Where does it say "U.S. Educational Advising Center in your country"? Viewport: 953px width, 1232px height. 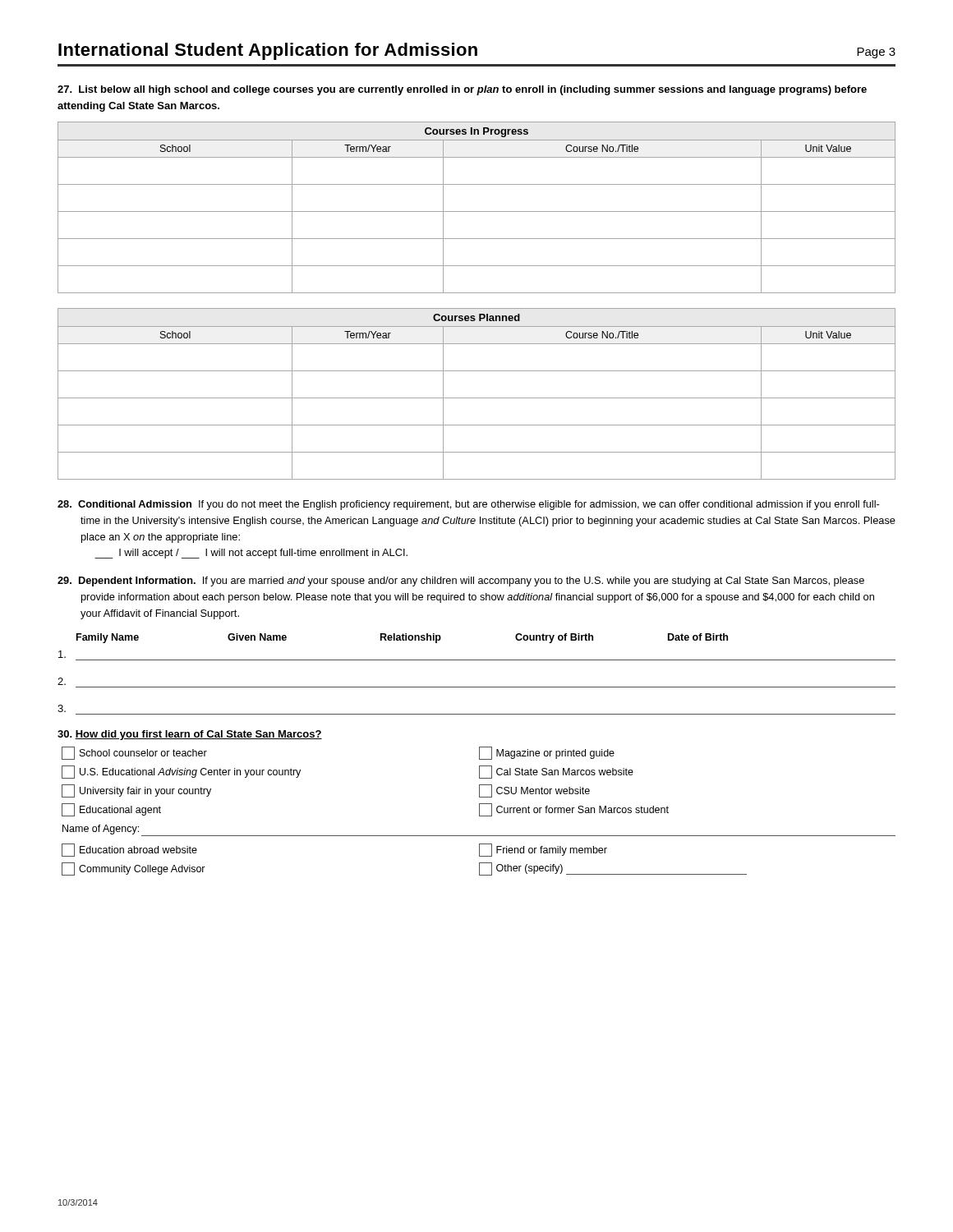tap(181, 772)
